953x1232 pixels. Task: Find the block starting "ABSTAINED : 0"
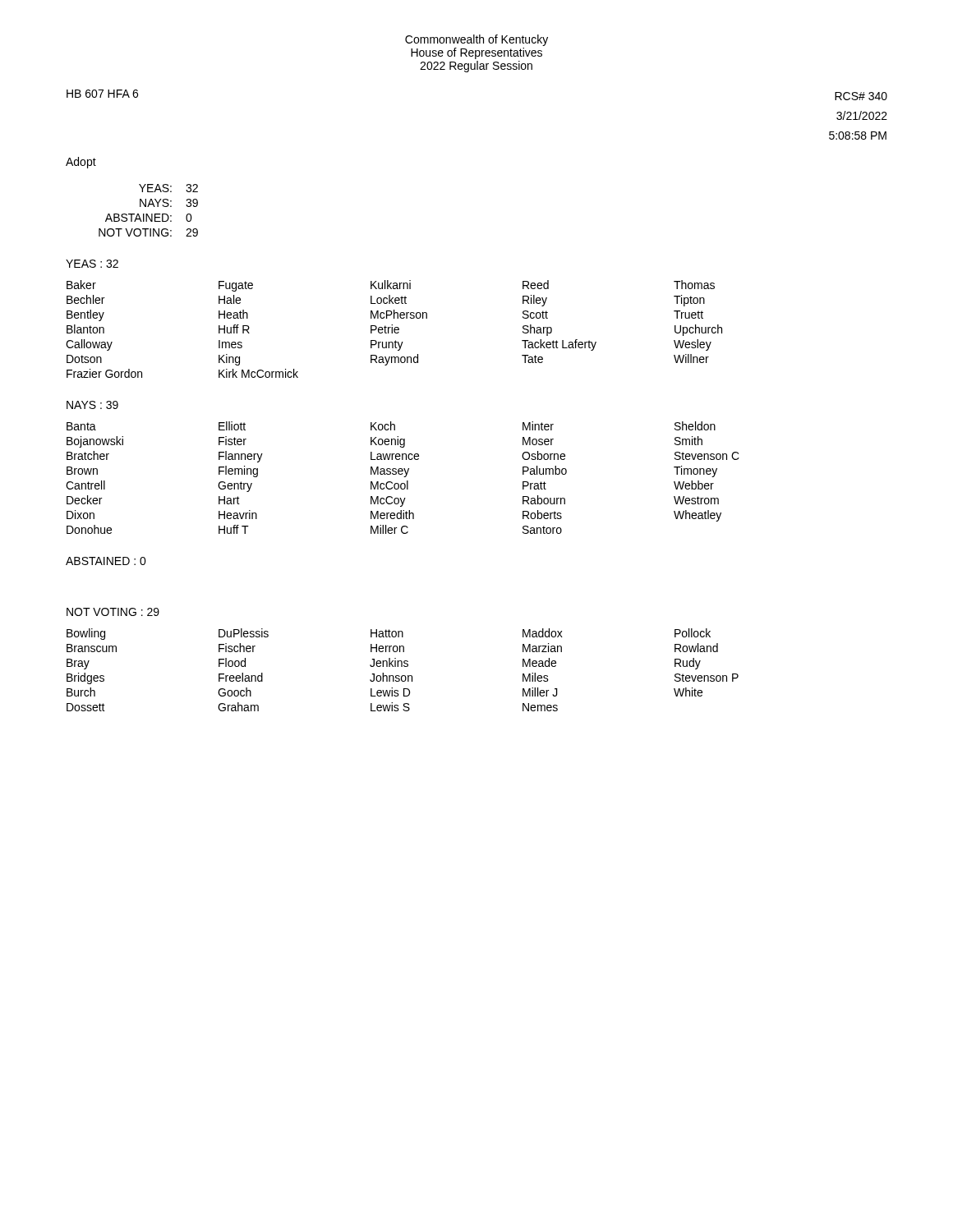pyautogui.click(x=106, y=561)
